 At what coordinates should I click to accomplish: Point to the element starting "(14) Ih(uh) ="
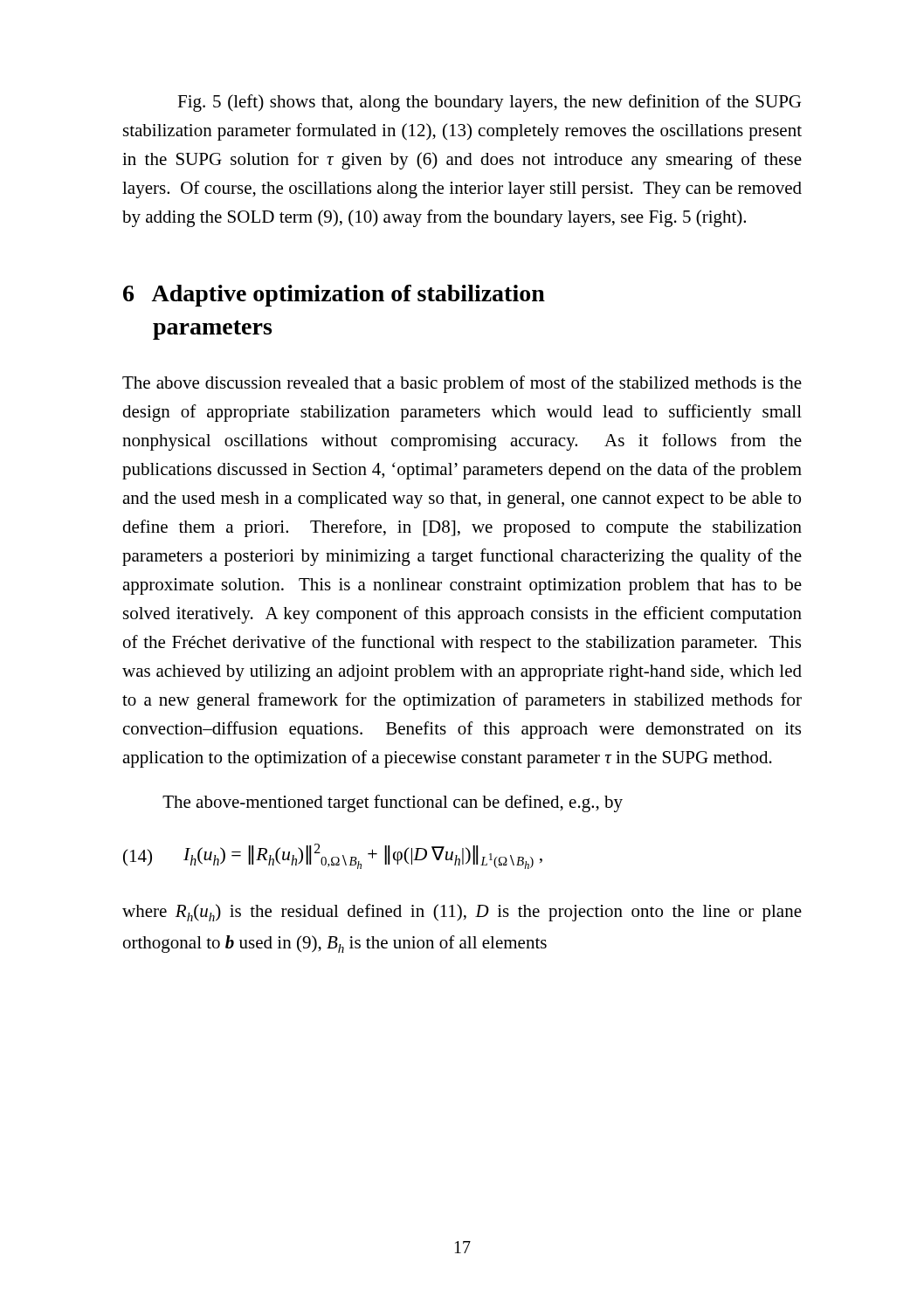tap(462, 857)
